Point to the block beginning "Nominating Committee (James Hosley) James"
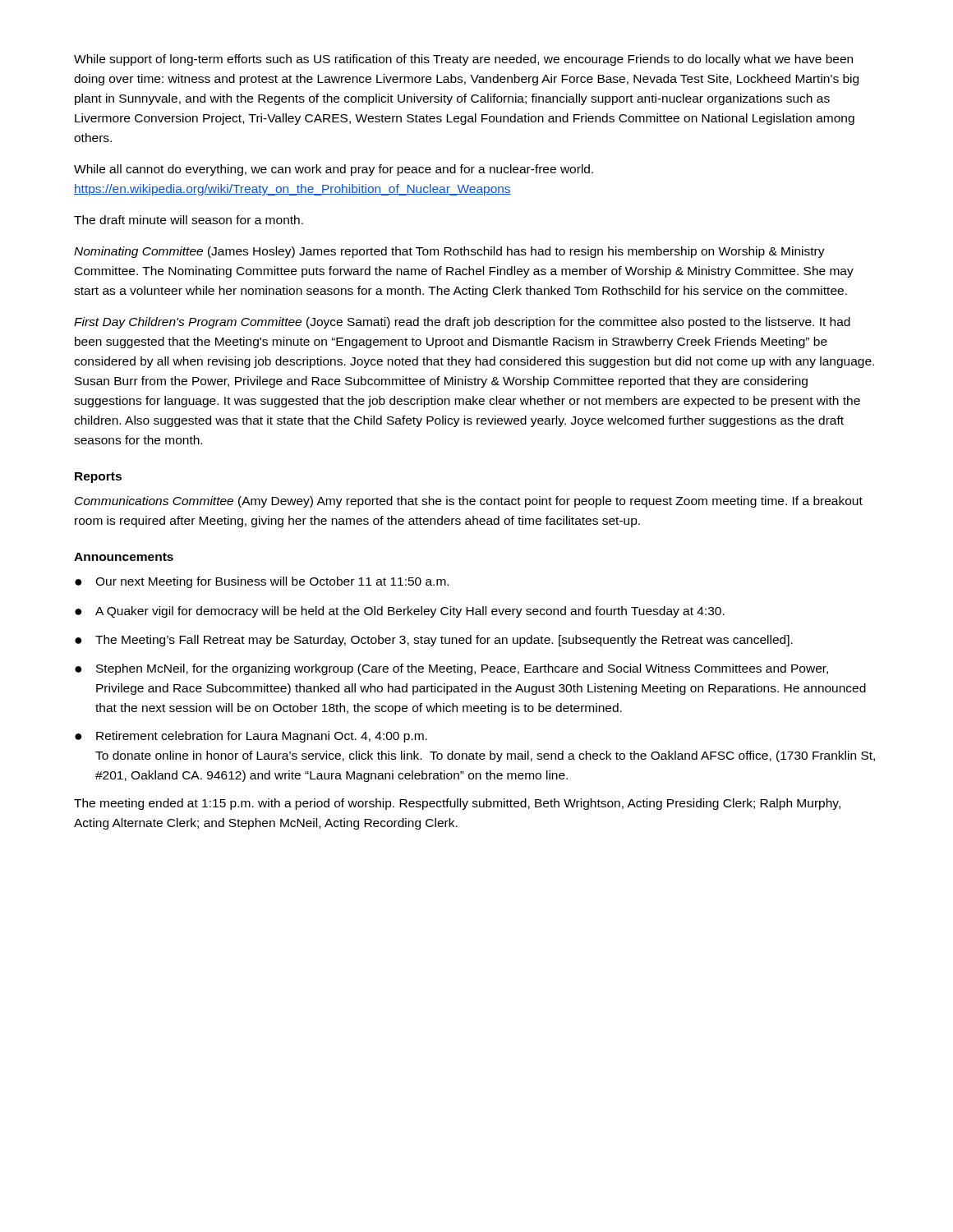The width and height of the screenshot is (953, 1232). coord(464,271)
